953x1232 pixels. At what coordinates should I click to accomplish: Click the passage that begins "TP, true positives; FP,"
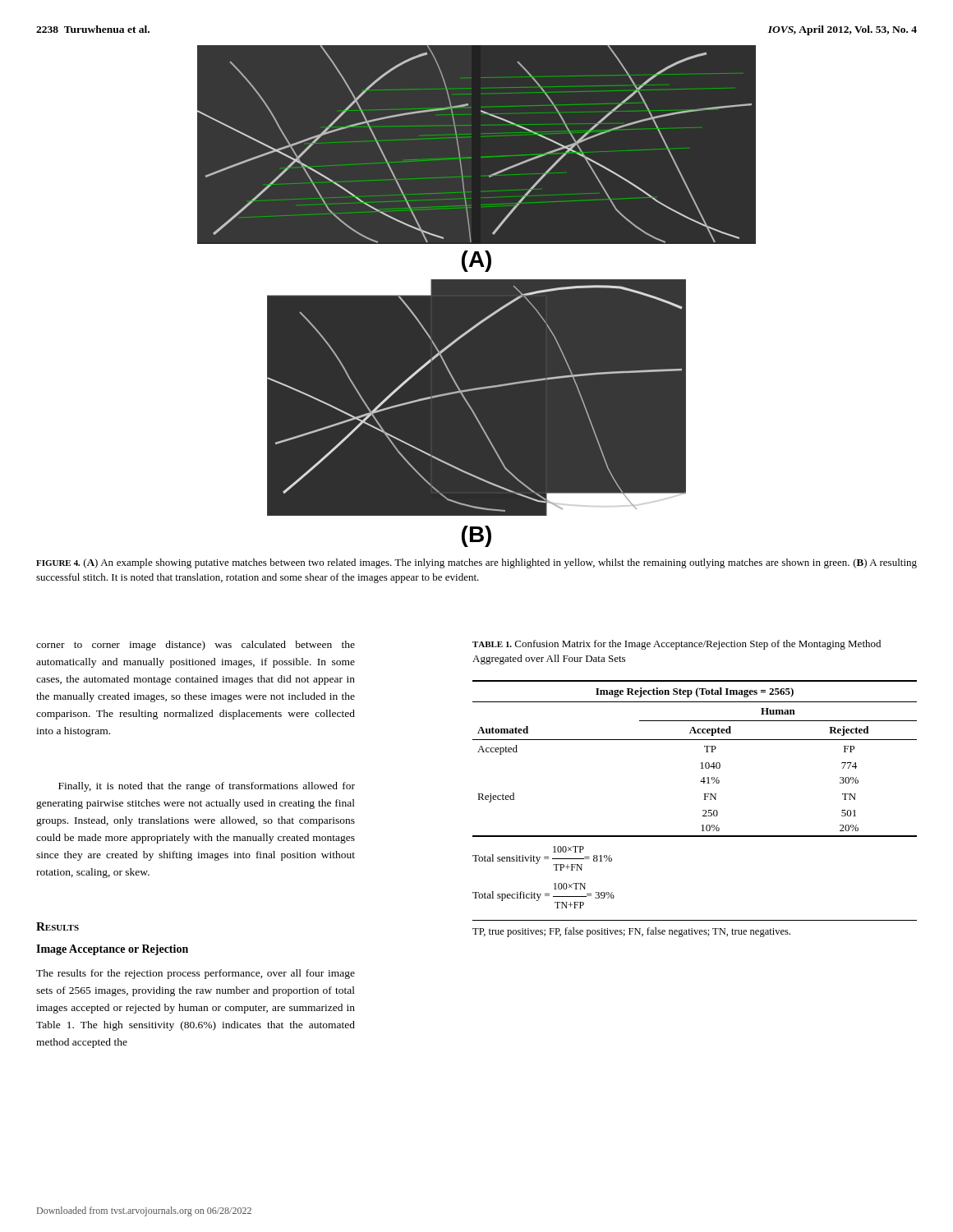632,931
